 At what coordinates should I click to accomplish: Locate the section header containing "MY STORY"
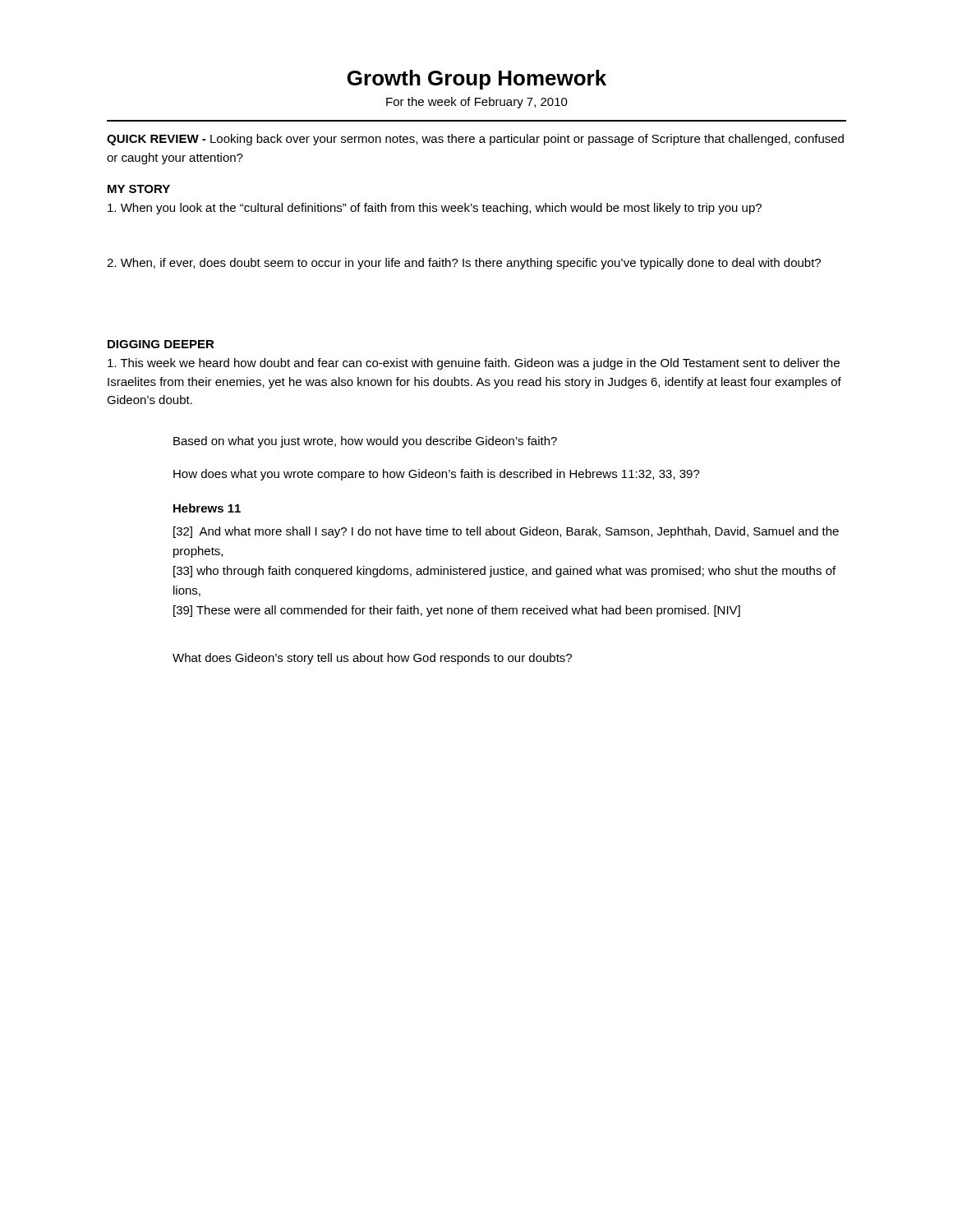(x=139, y=188)
